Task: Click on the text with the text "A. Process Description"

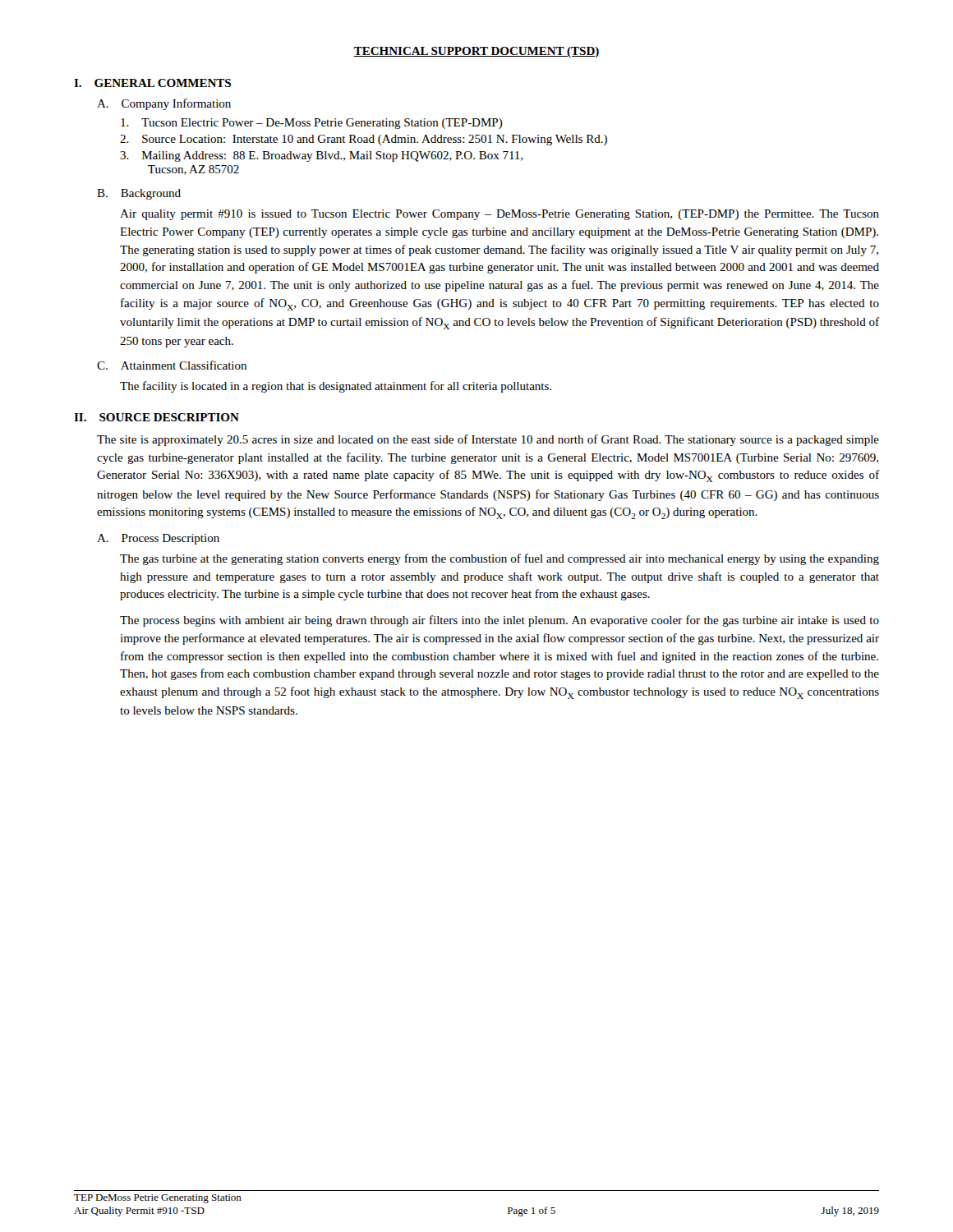Action: click(158, 538)
